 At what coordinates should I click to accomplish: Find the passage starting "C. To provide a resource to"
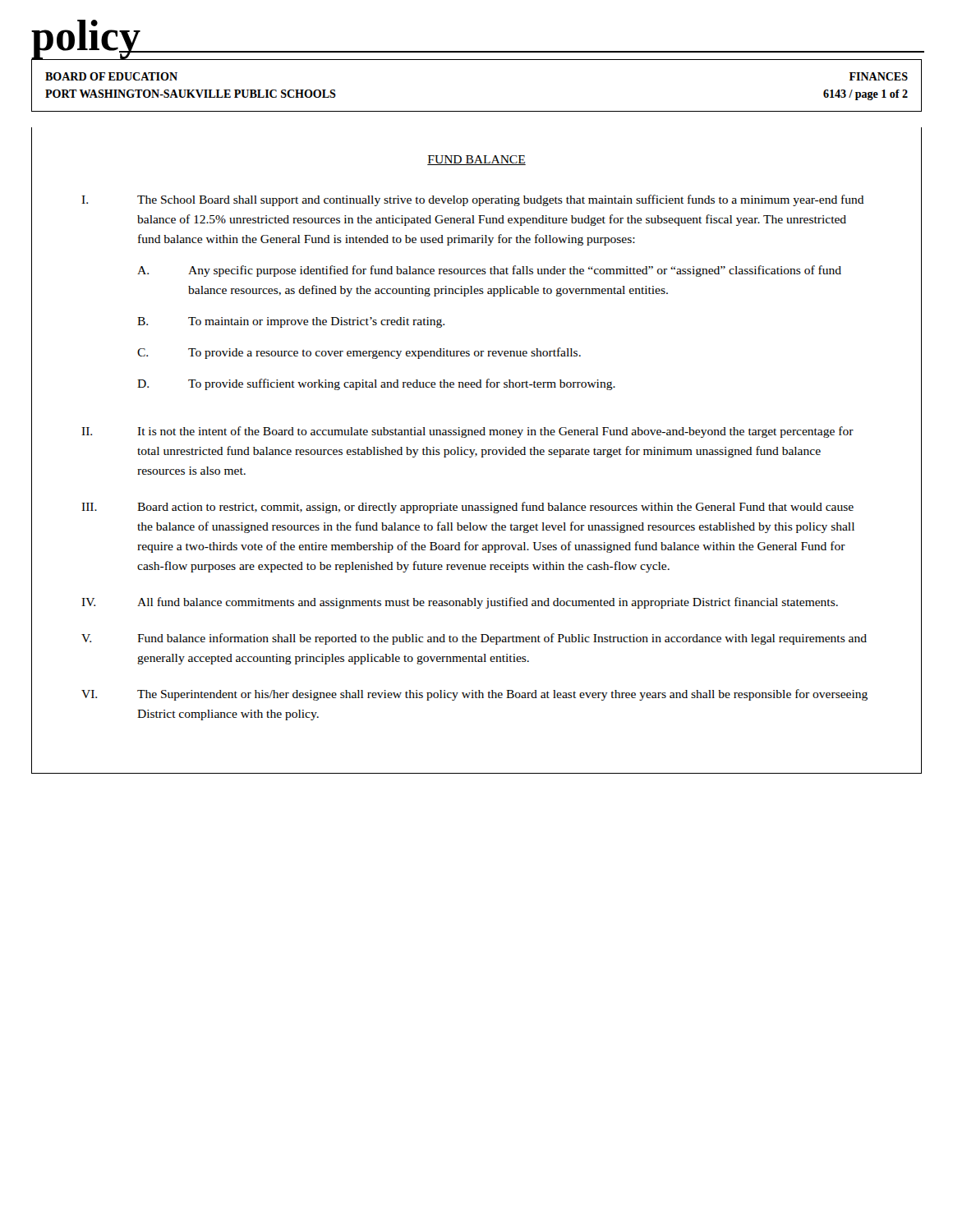coord(504,352)
